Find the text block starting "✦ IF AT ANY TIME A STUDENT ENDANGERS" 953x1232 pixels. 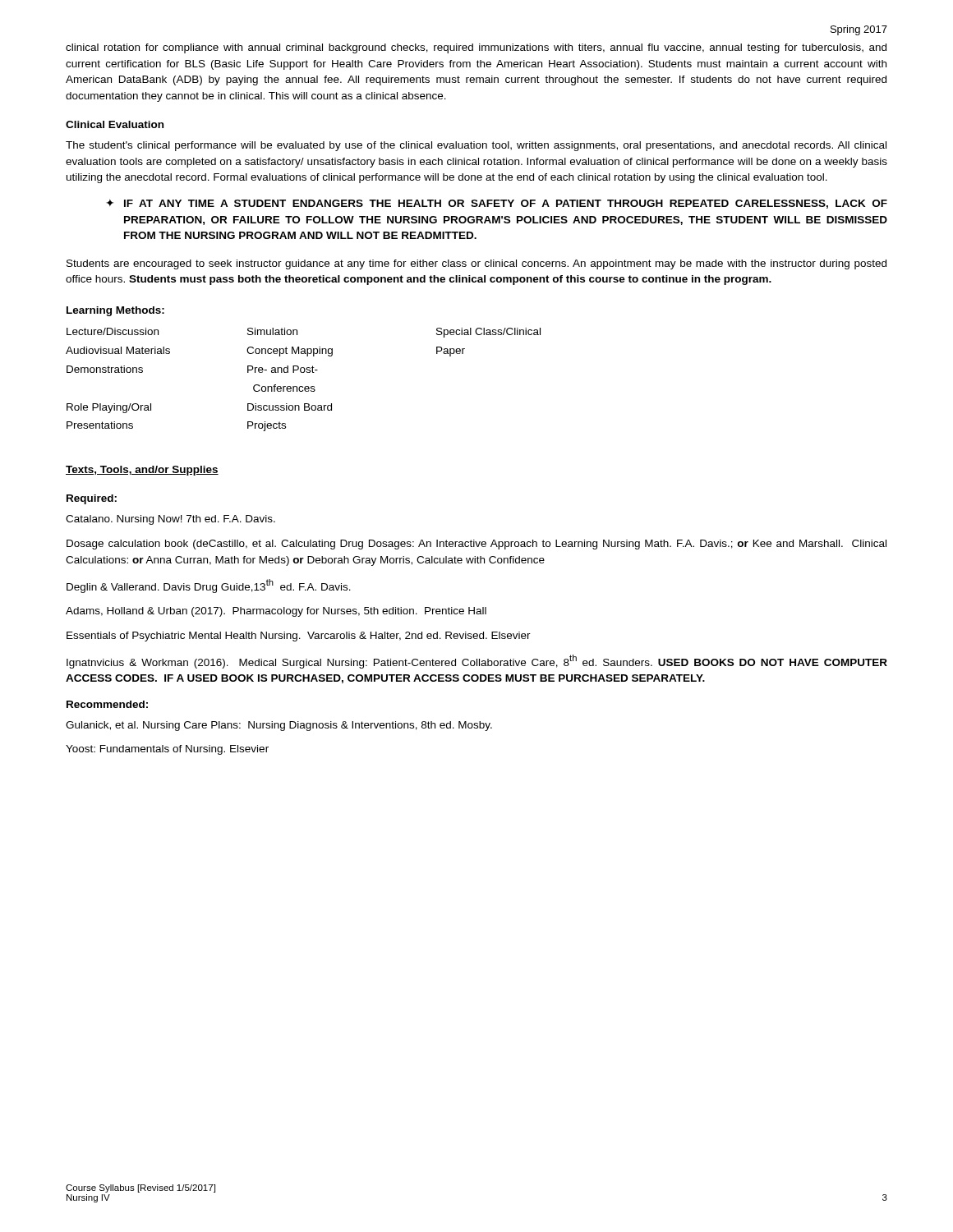(496, 220)
